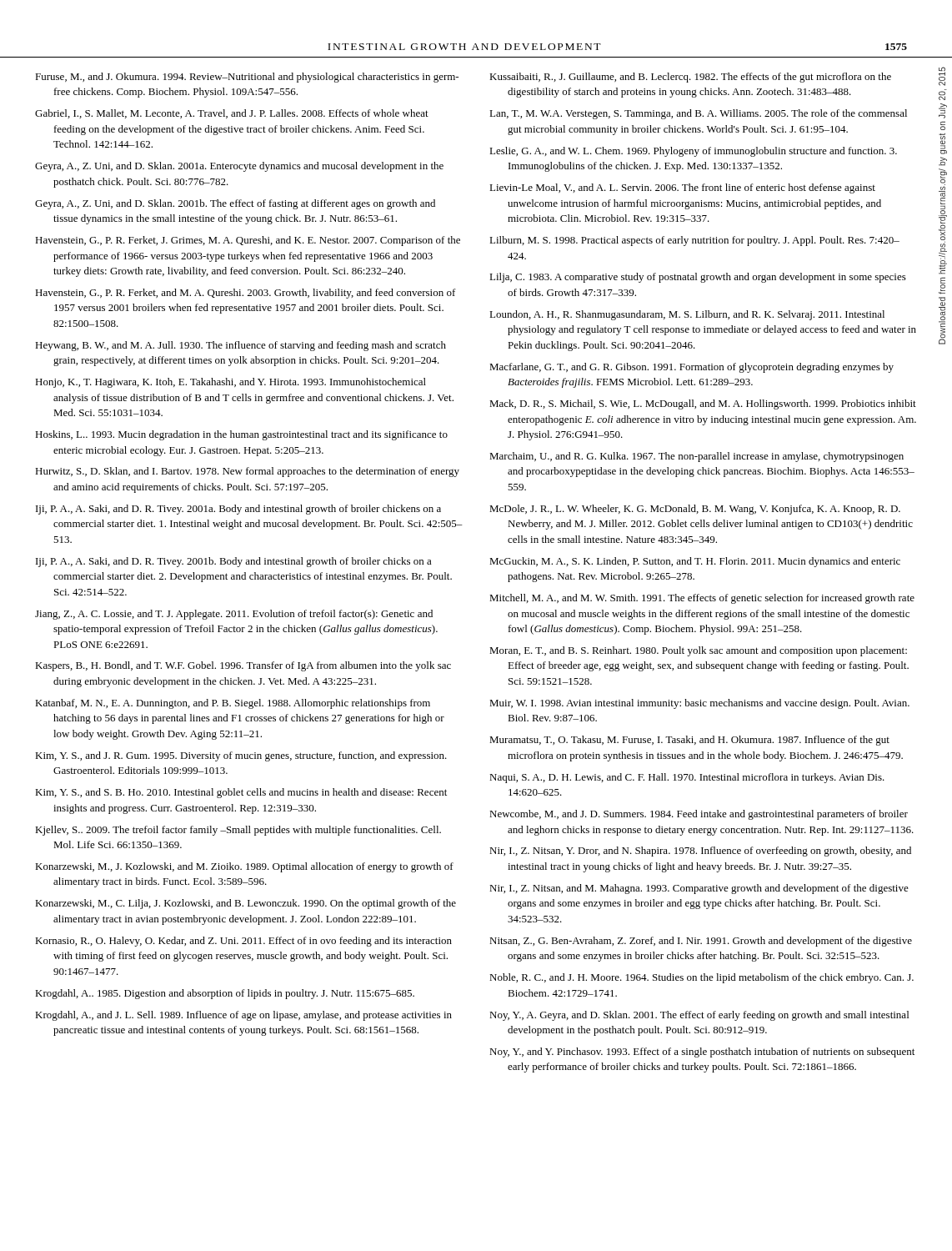Viewport: 952px width, 1251px height.
Task: Locate the block of text that opens with "Moran, E. T., and B."
Action: click(x=699, y=666)
